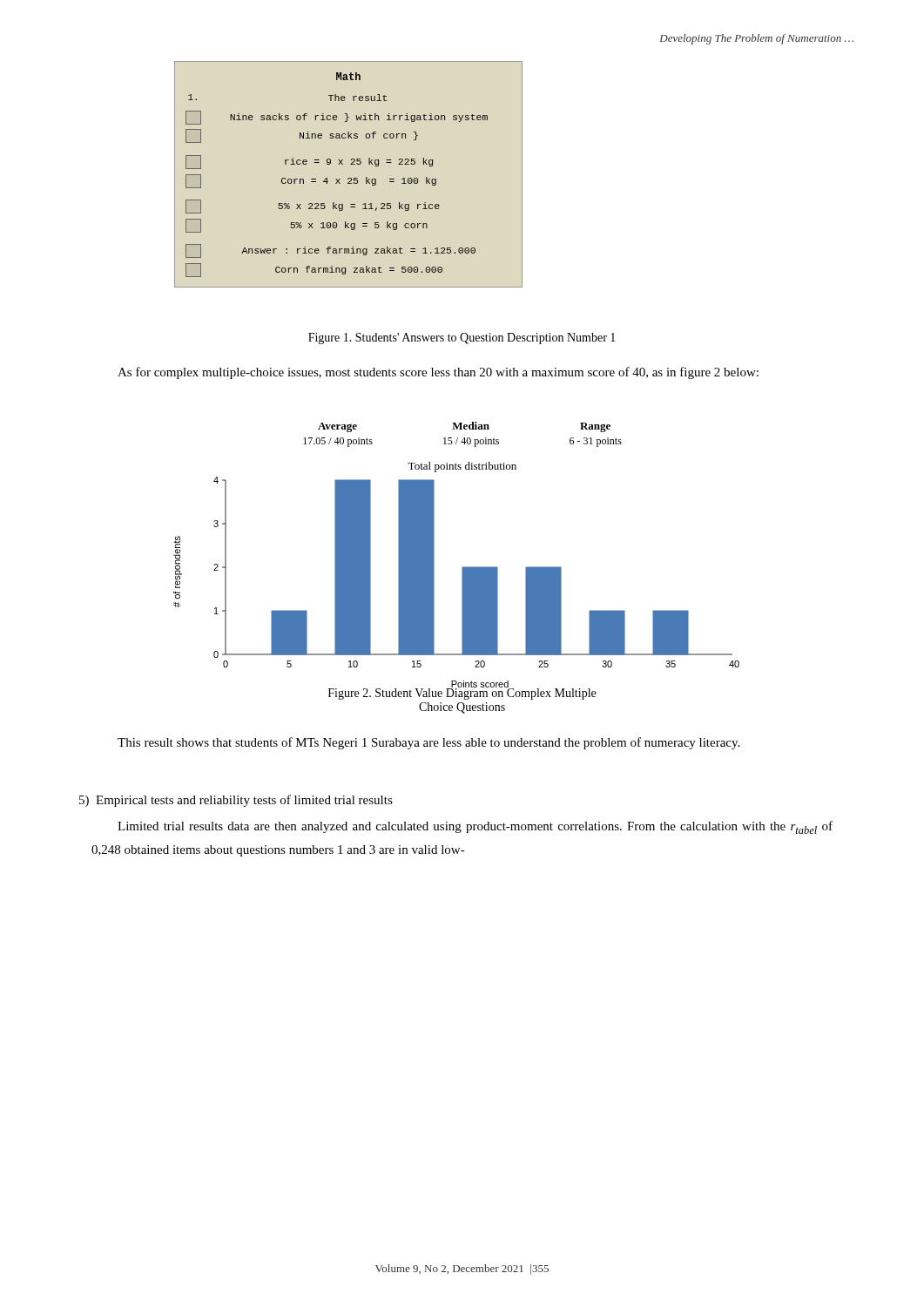The image size is (924, 1307).
Task: Where is the passage that starts "As for complex multiple-choice issues, most"?
Action: pyautogui.click(x=438, y=372)
